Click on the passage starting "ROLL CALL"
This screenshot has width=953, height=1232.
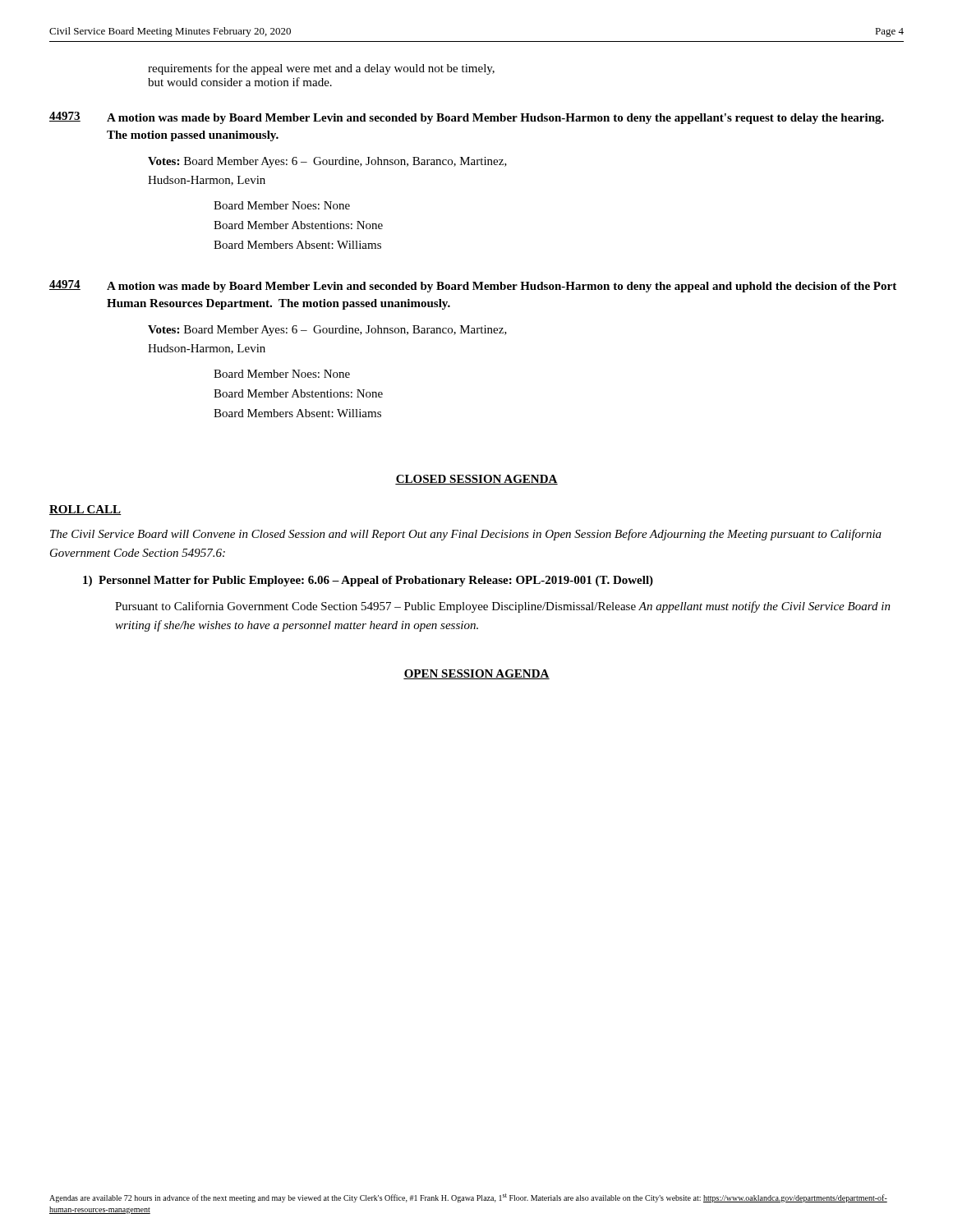85,509
